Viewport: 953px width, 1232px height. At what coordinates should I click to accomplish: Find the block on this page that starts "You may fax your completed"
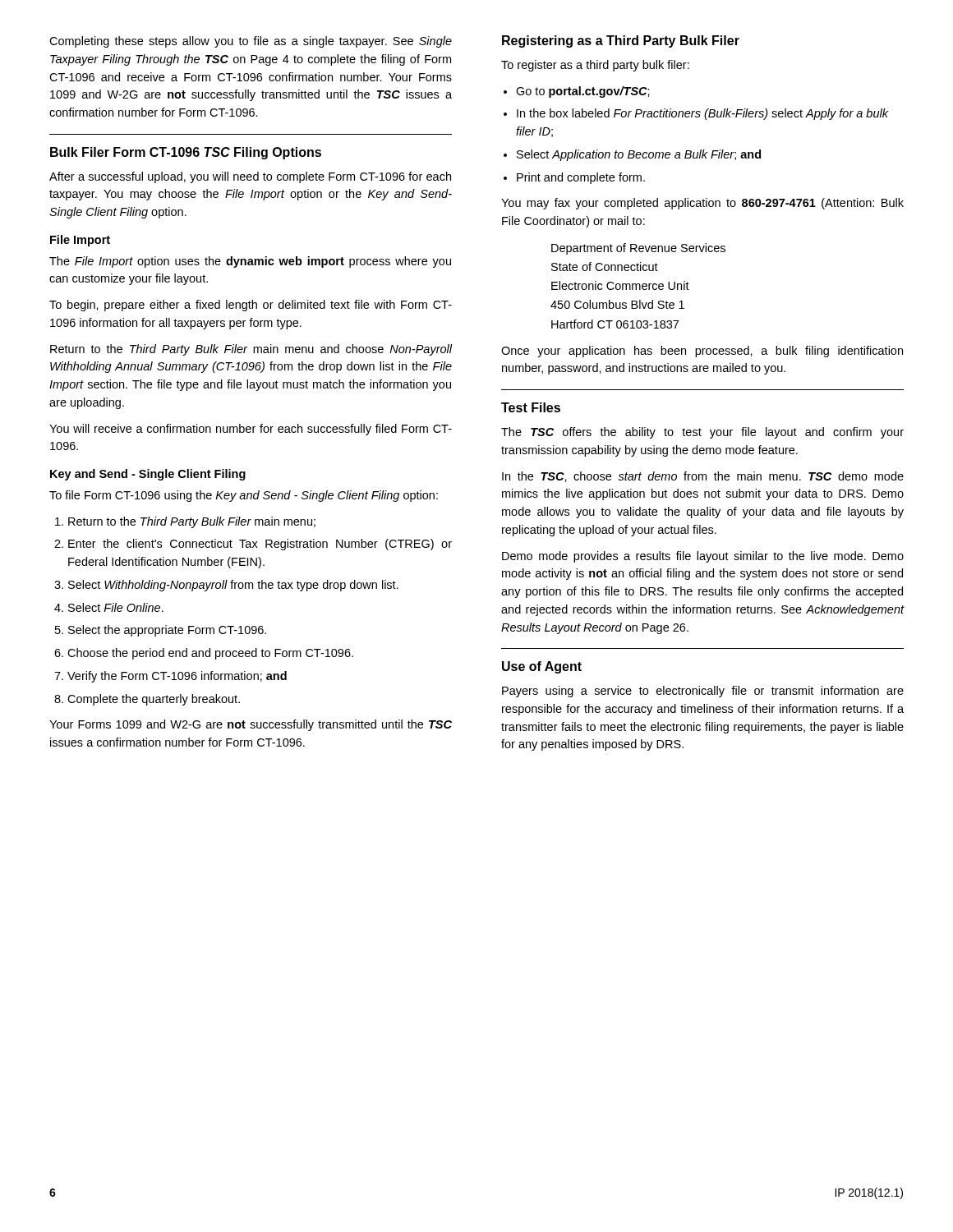coord(702,213)
